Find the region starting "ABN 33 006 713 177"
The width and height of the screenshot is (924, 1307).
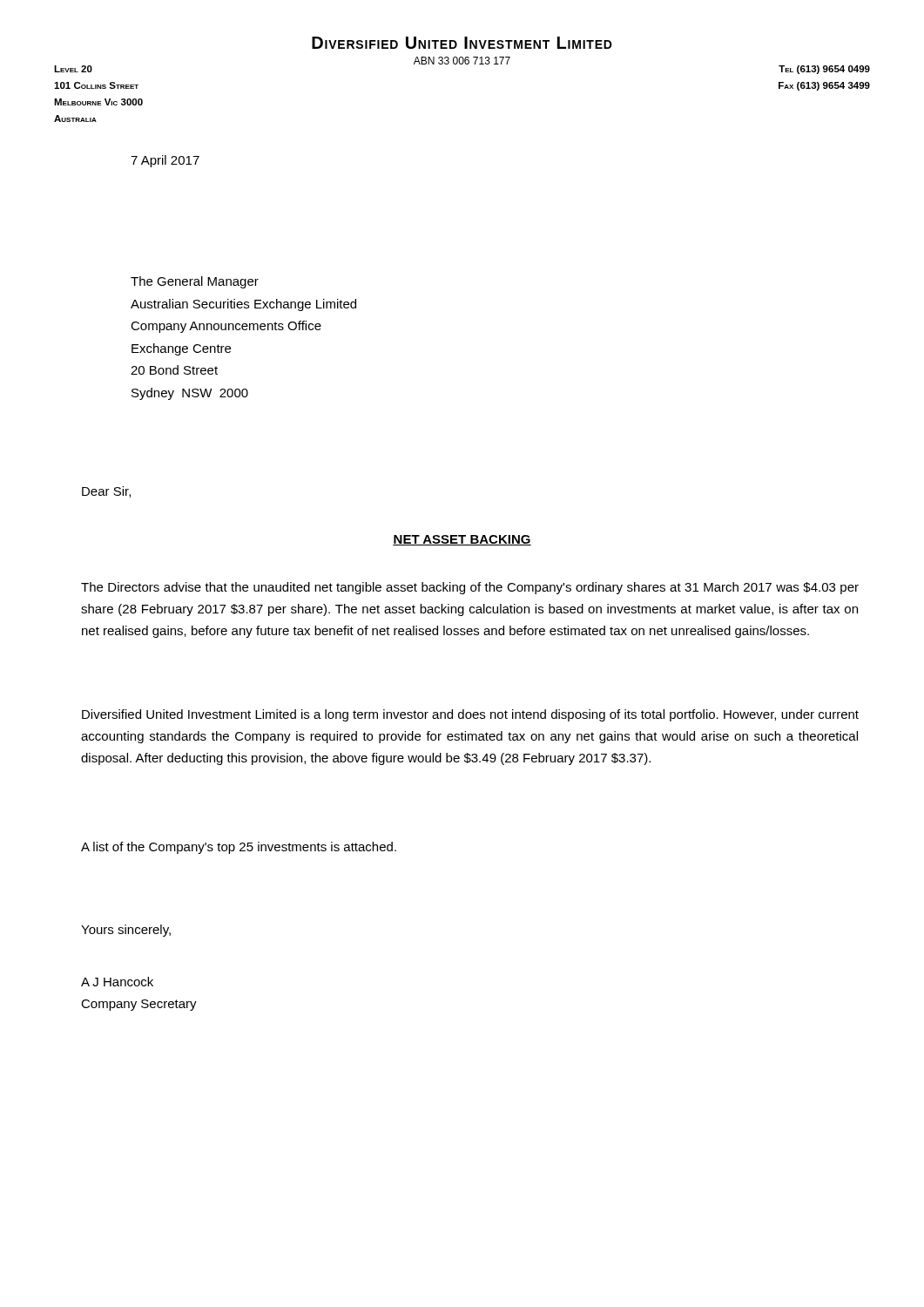point(462,61)
